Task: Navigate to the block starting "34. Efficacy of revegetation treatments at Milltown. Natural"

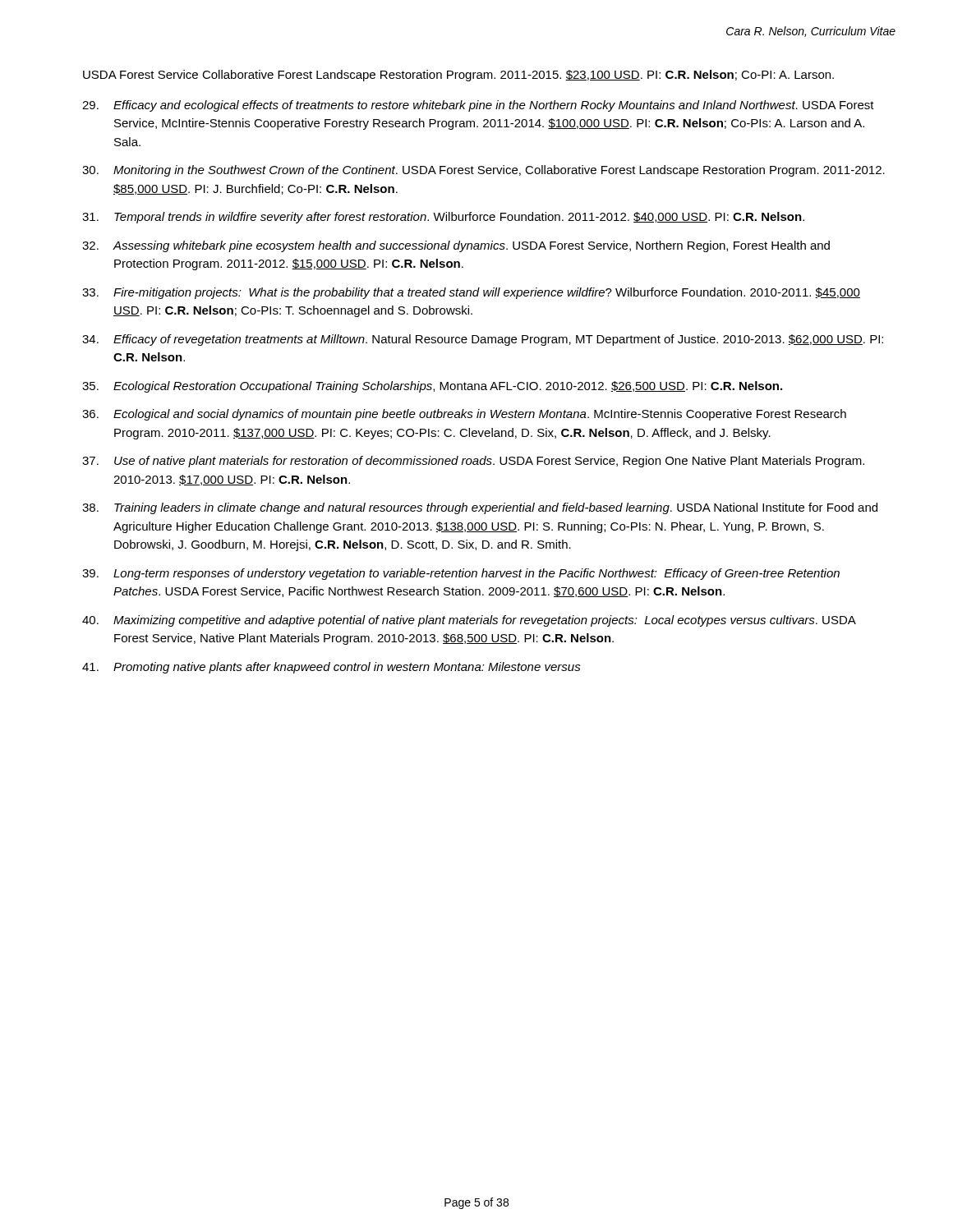Action: [x=485, y=348]
